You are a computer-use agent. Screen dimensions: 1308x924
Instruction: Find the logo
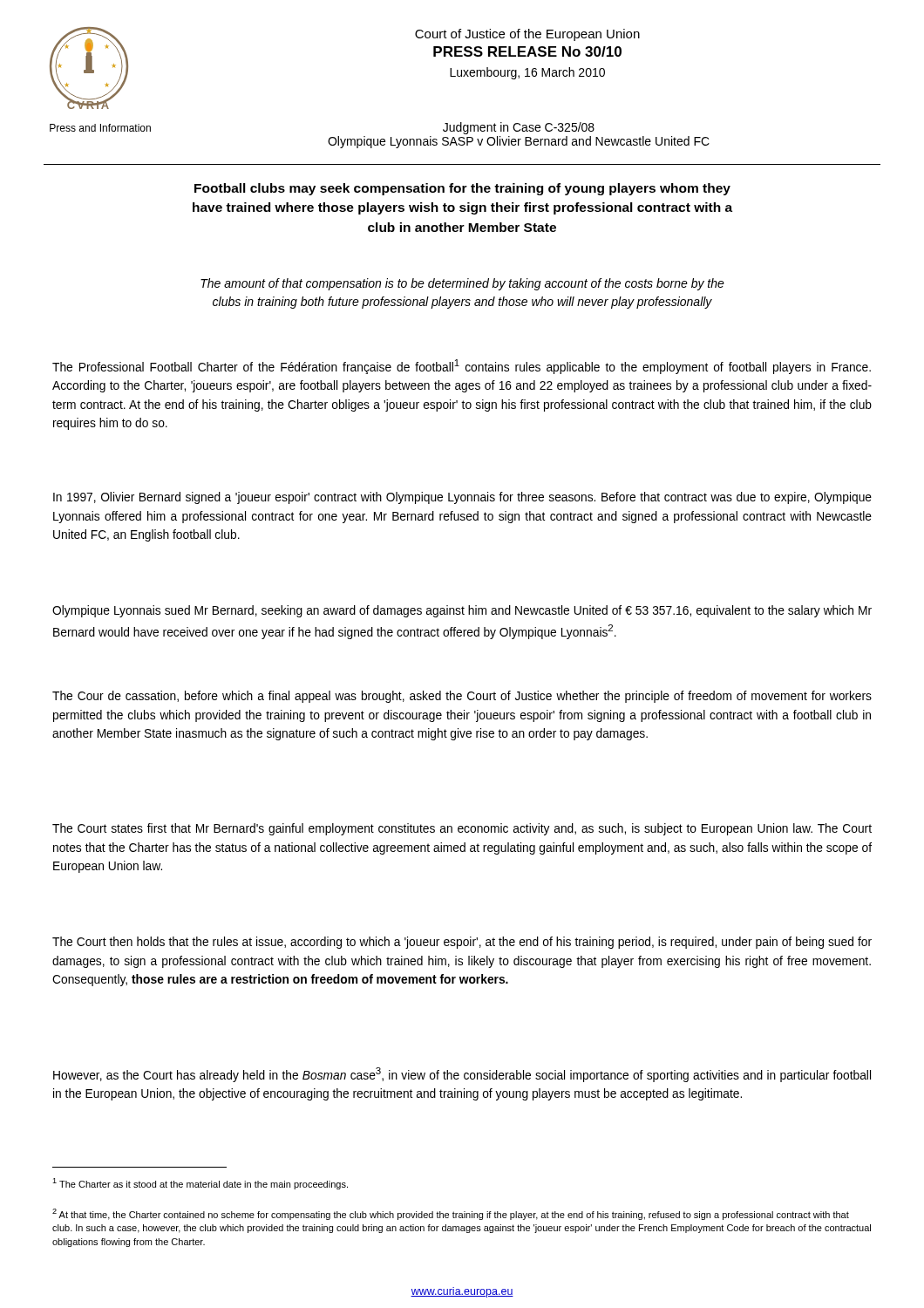(x=89, y=70)
